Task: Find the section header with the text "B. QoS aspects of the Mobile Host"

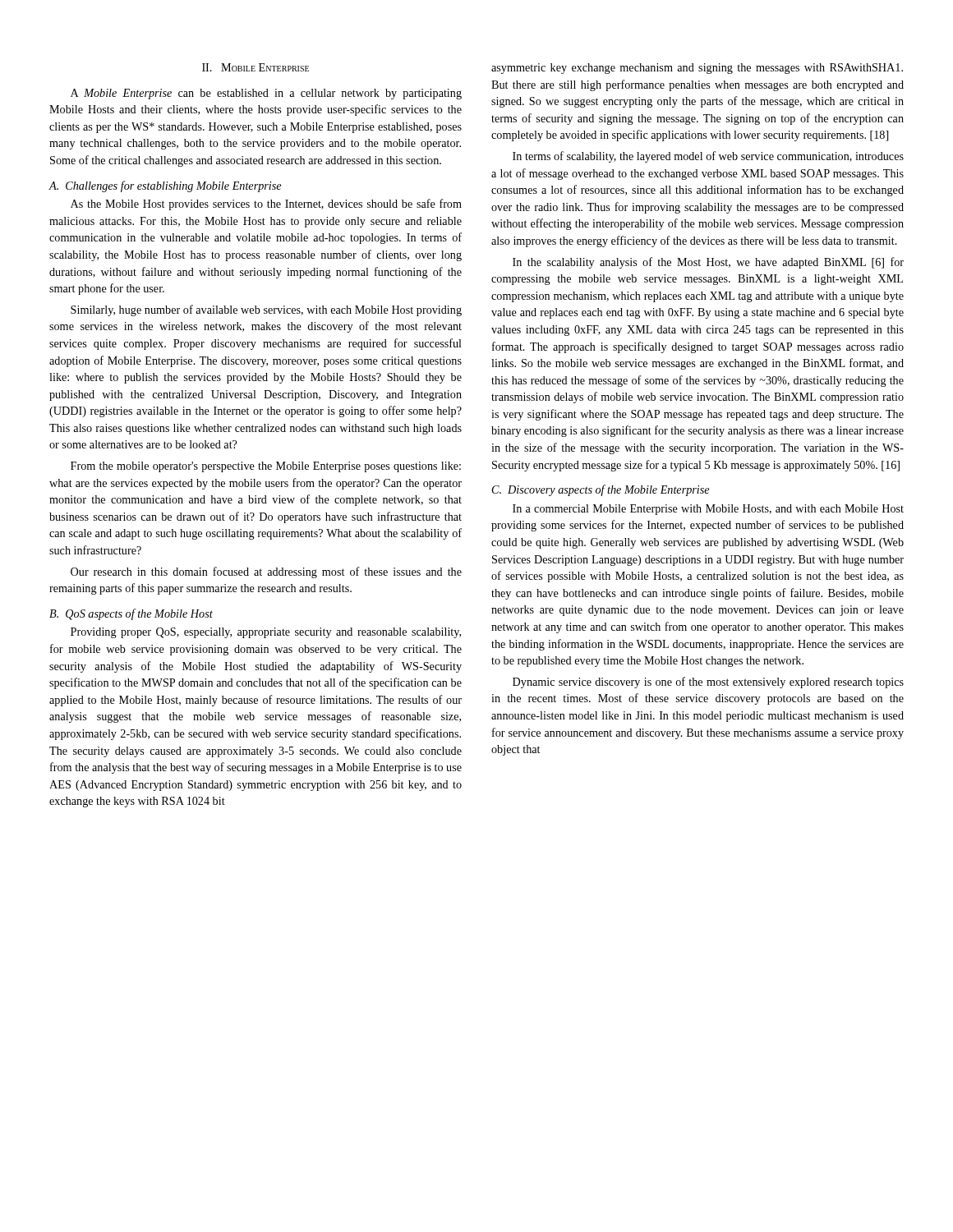Action: point(131,614)
